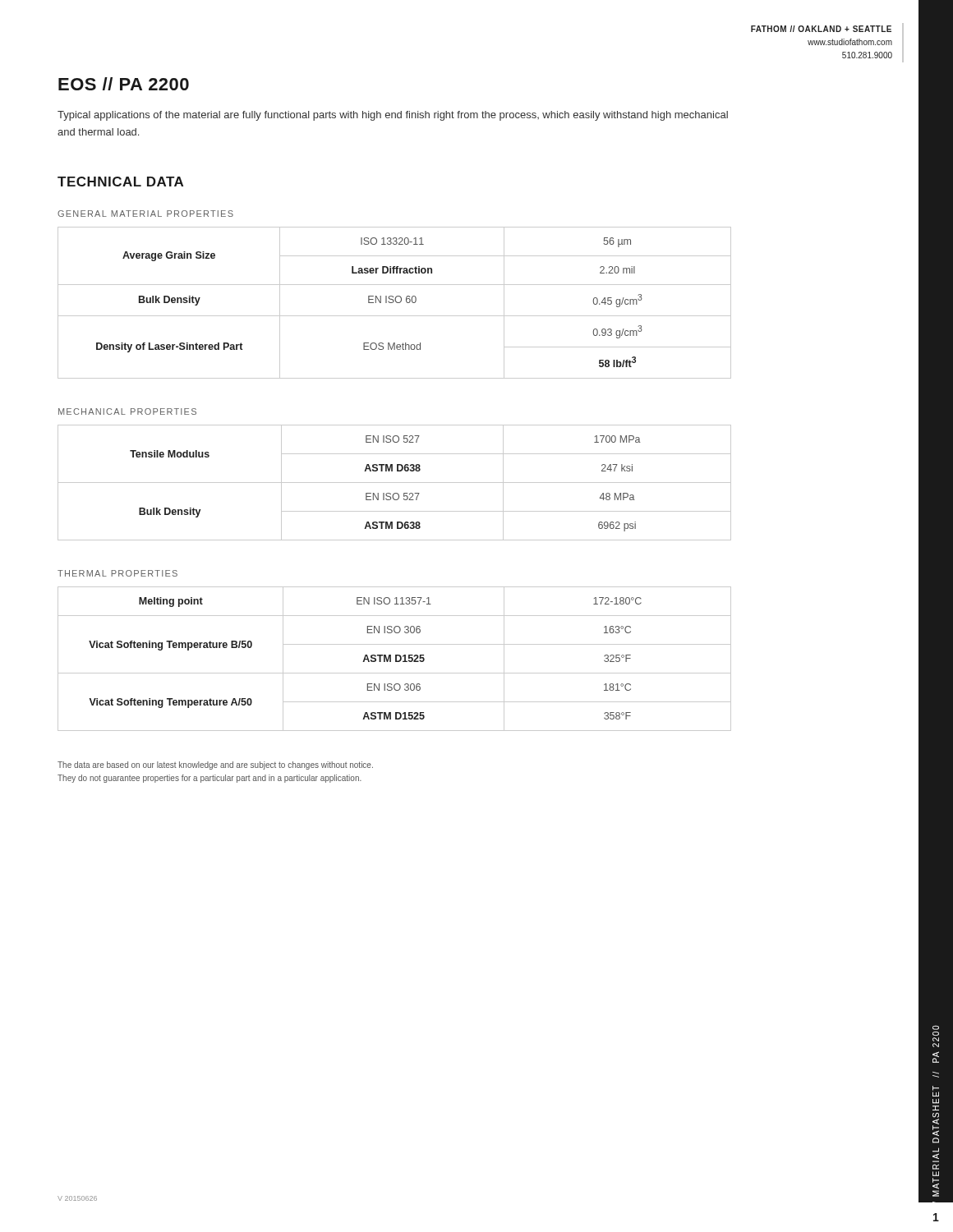Select the table that reads "0.45 g/cm 3"
Viewport: 953px width, 1232px height.
click(452, 303)
